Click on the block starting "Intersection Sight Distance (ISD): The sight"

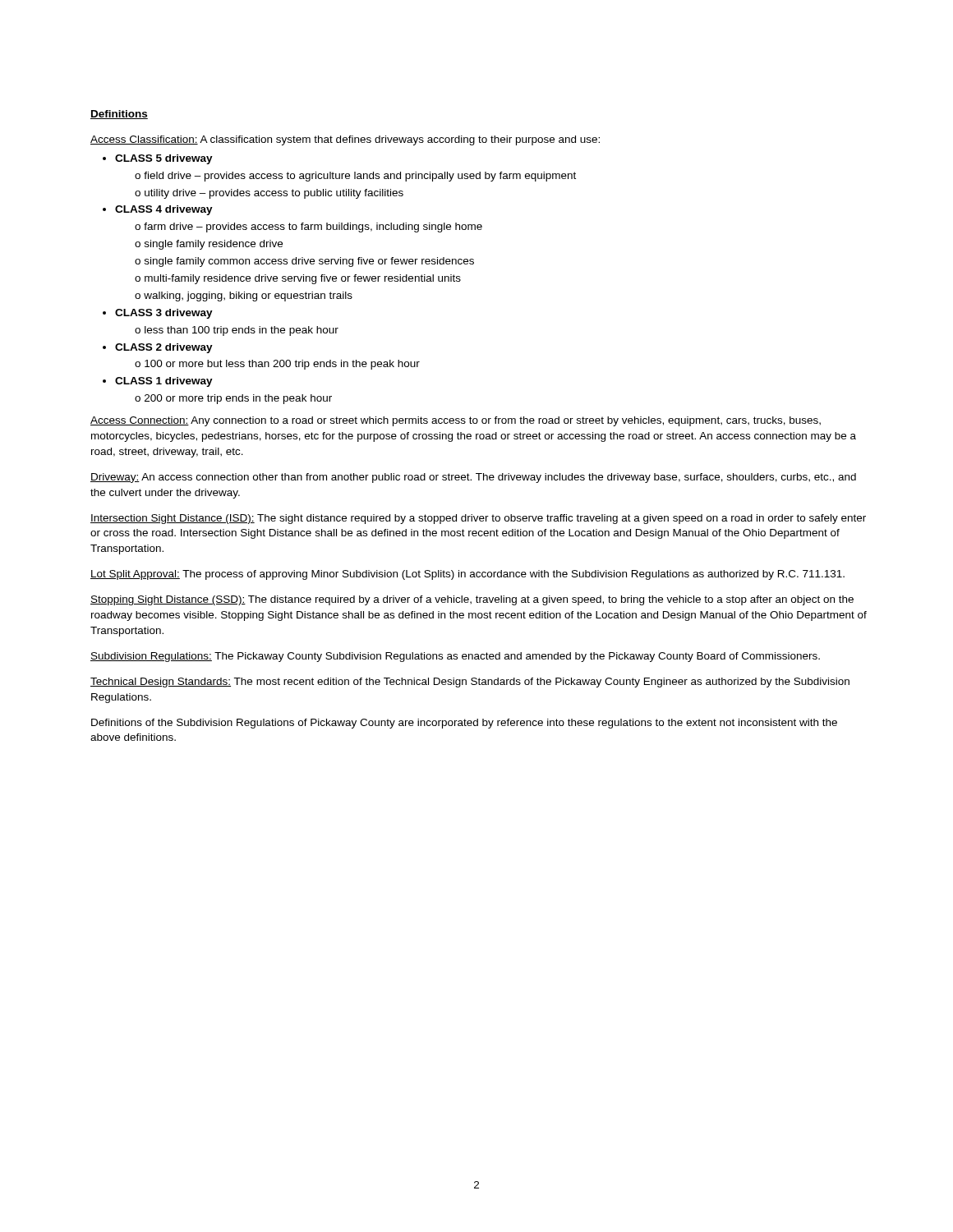click(478, 533)
